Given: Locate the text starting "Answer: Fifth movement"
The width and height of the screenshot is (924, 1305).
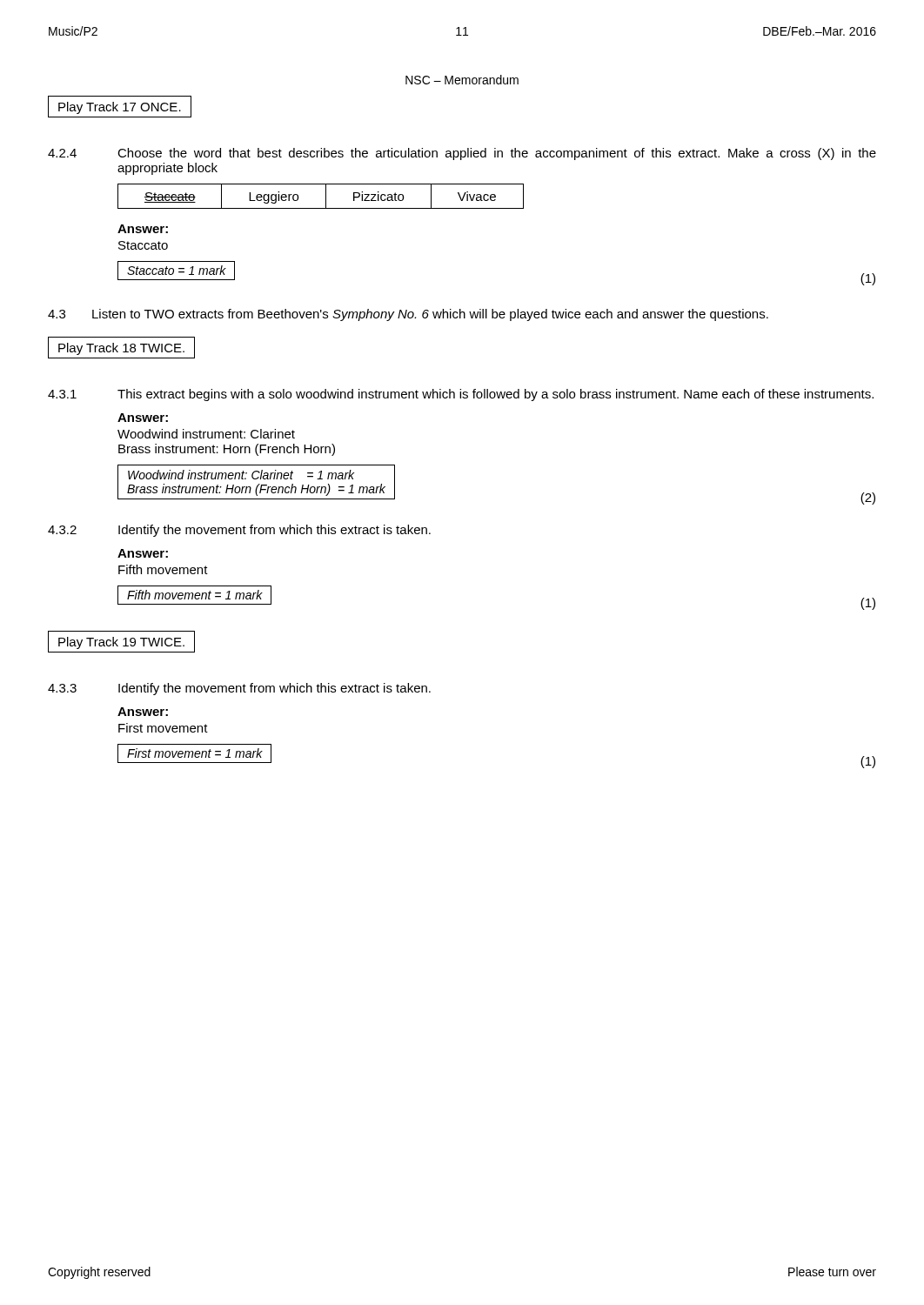Looking at the screenshot, I should tap(143, 553).
